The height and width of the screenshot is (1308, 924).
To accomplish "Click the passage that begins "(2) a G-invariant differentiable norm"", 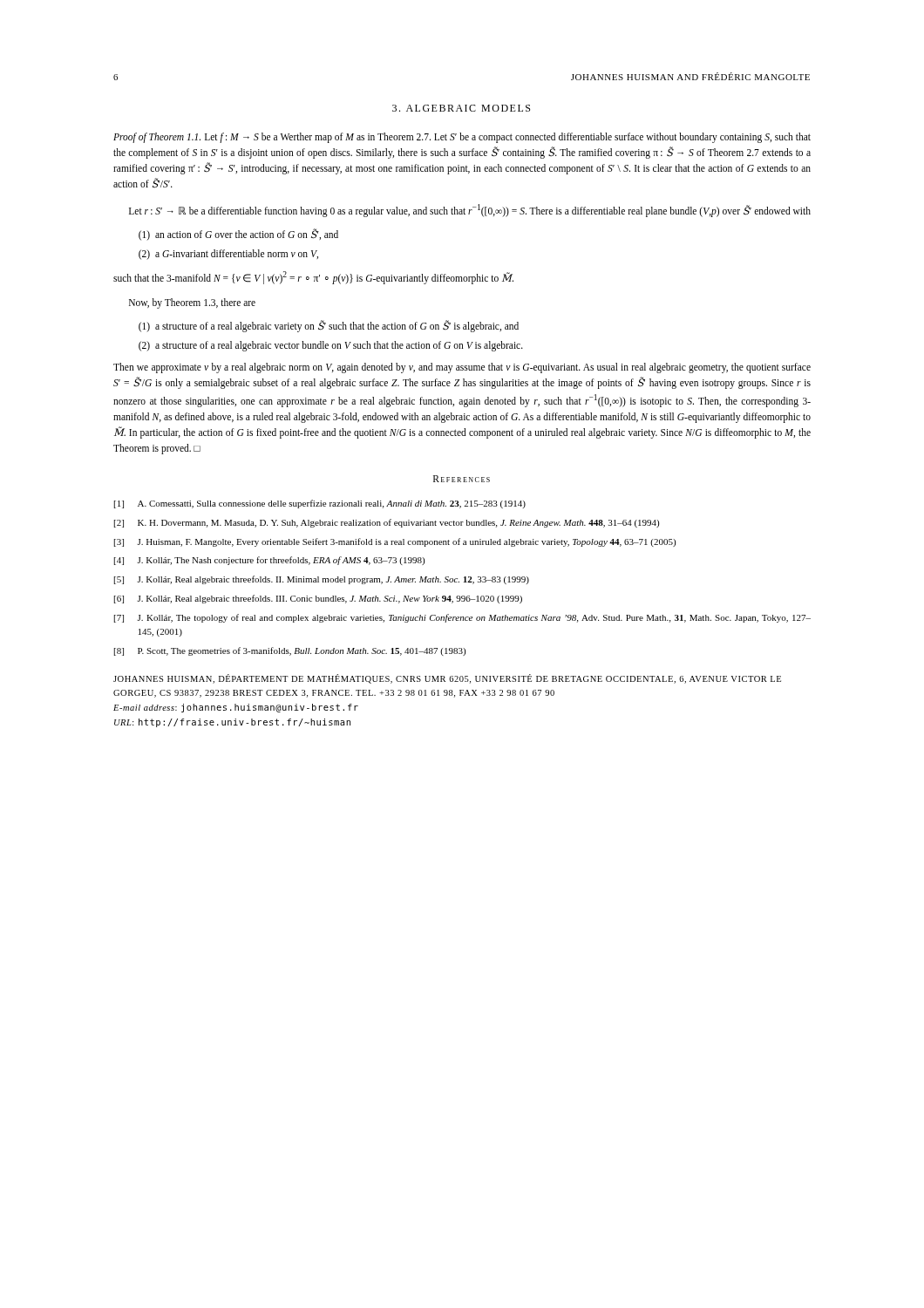I will 229,254.
